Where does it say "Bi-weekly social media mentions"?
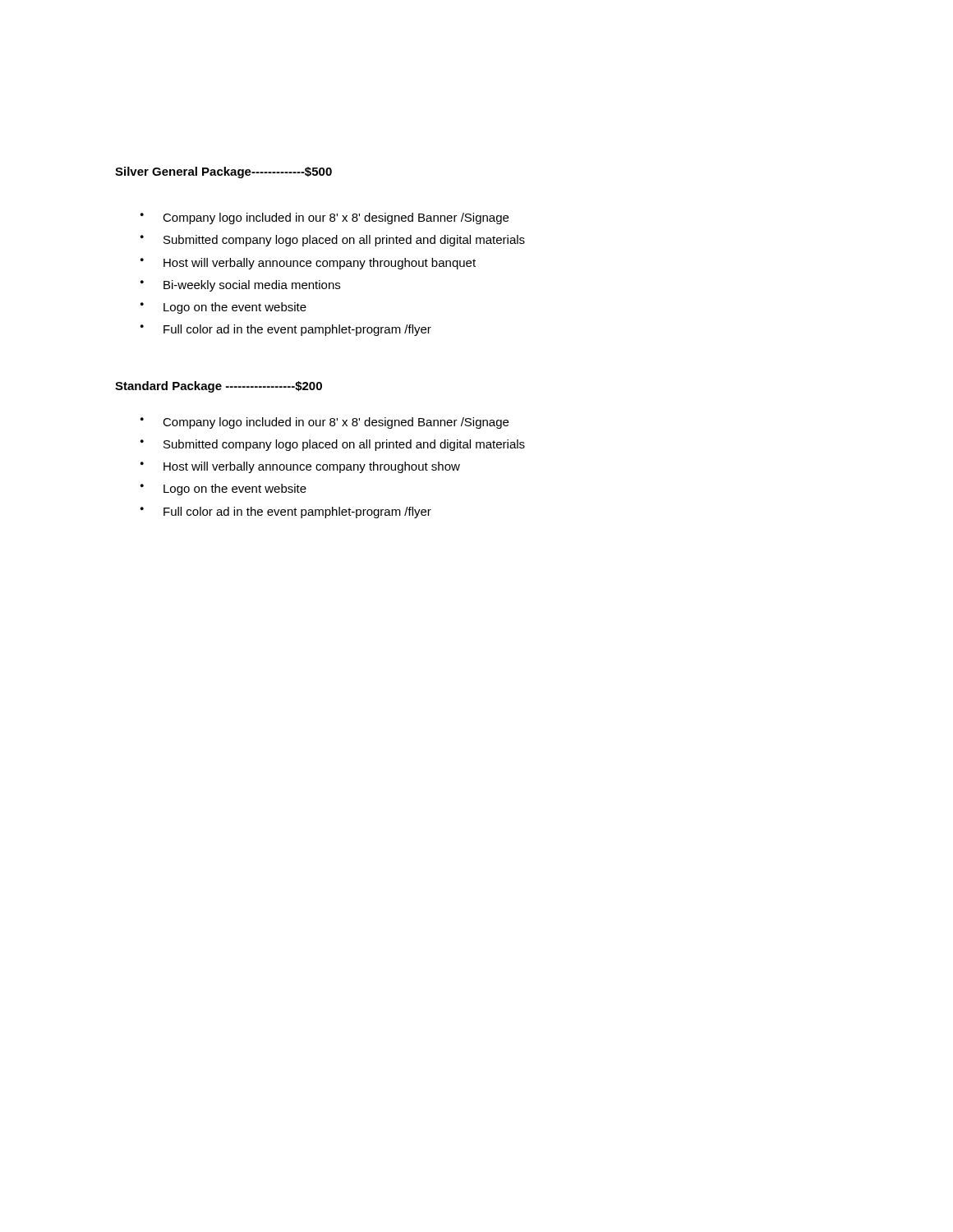The image size is (953, 1232). [x=240, y=286]
